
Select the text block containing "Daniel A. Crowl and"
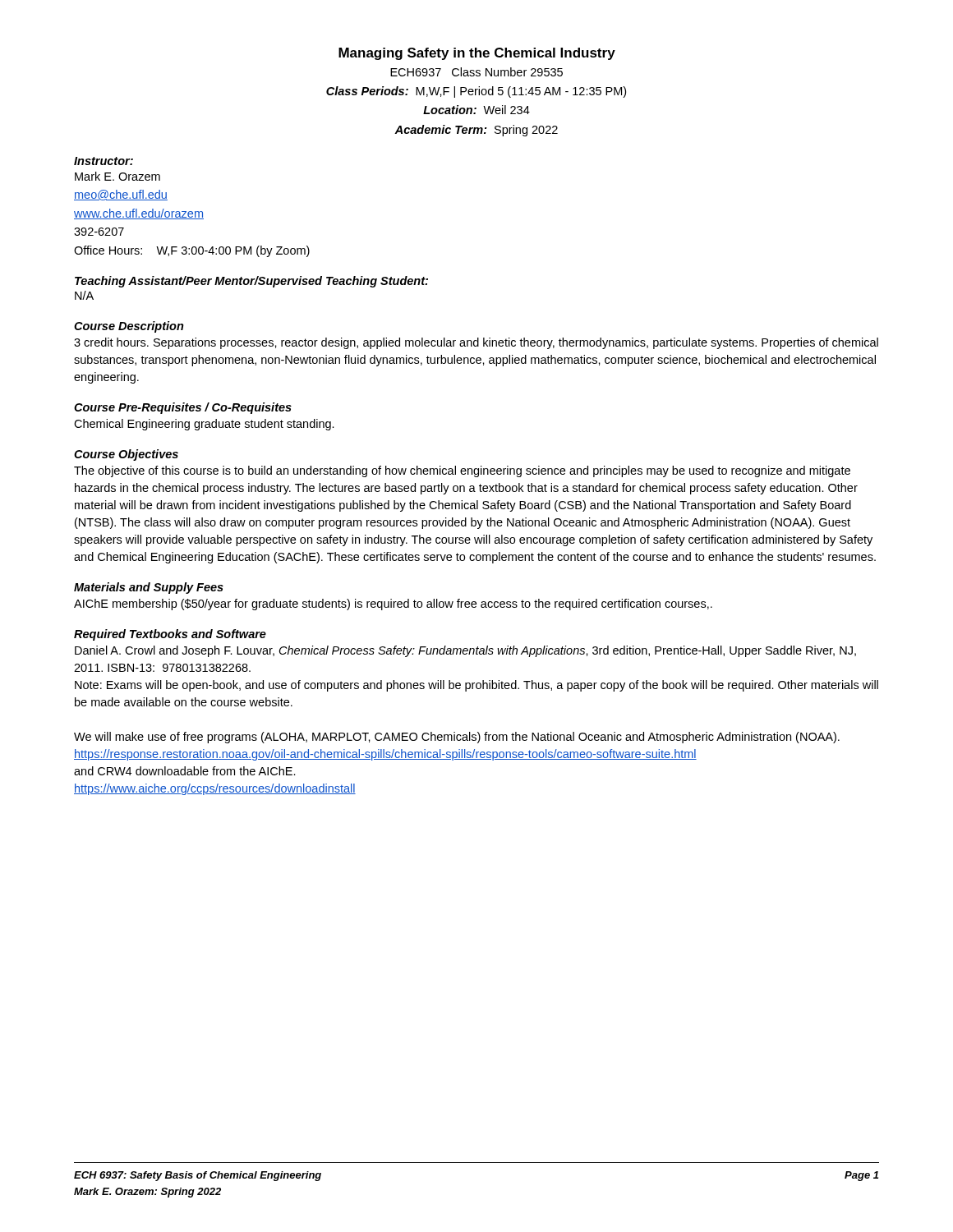click(476, 720)
